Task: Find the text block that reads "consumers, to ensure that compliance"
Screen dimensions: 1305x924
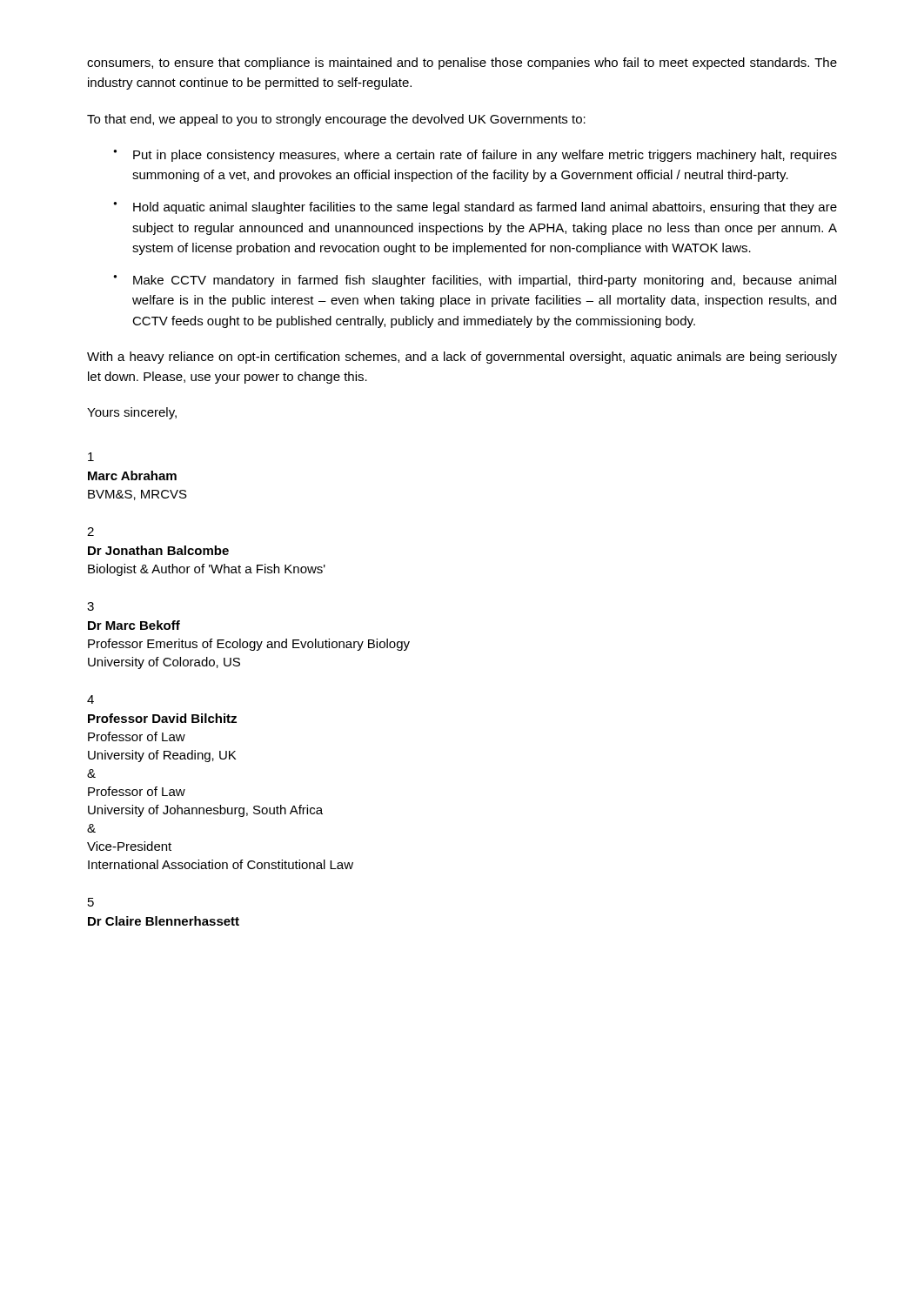Action: coord(462,72)
